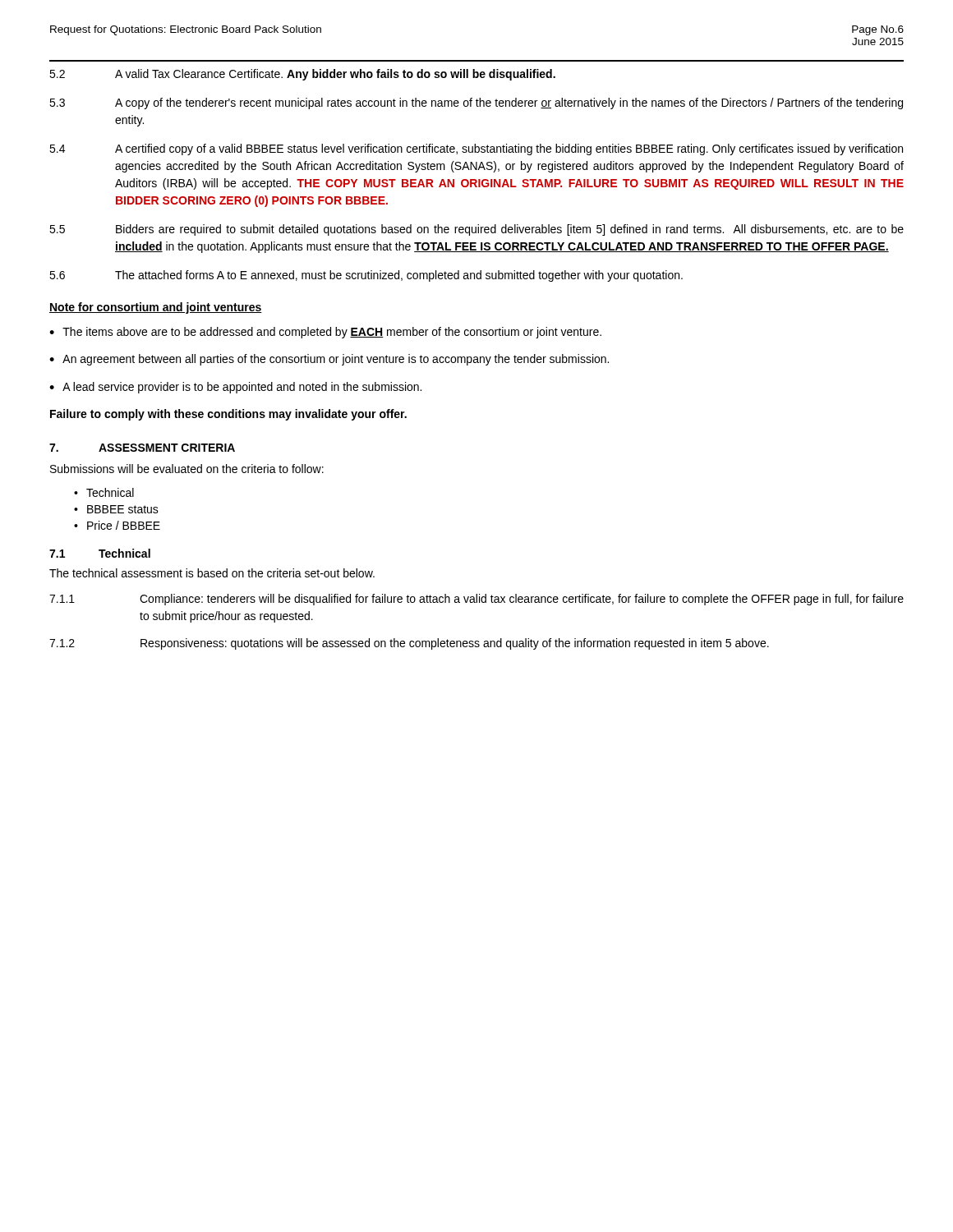Select the region starting "7. ASSESSMENT CRITERIA"
953x1232 pixels.
pyautogui.click(x=142, y=448)
